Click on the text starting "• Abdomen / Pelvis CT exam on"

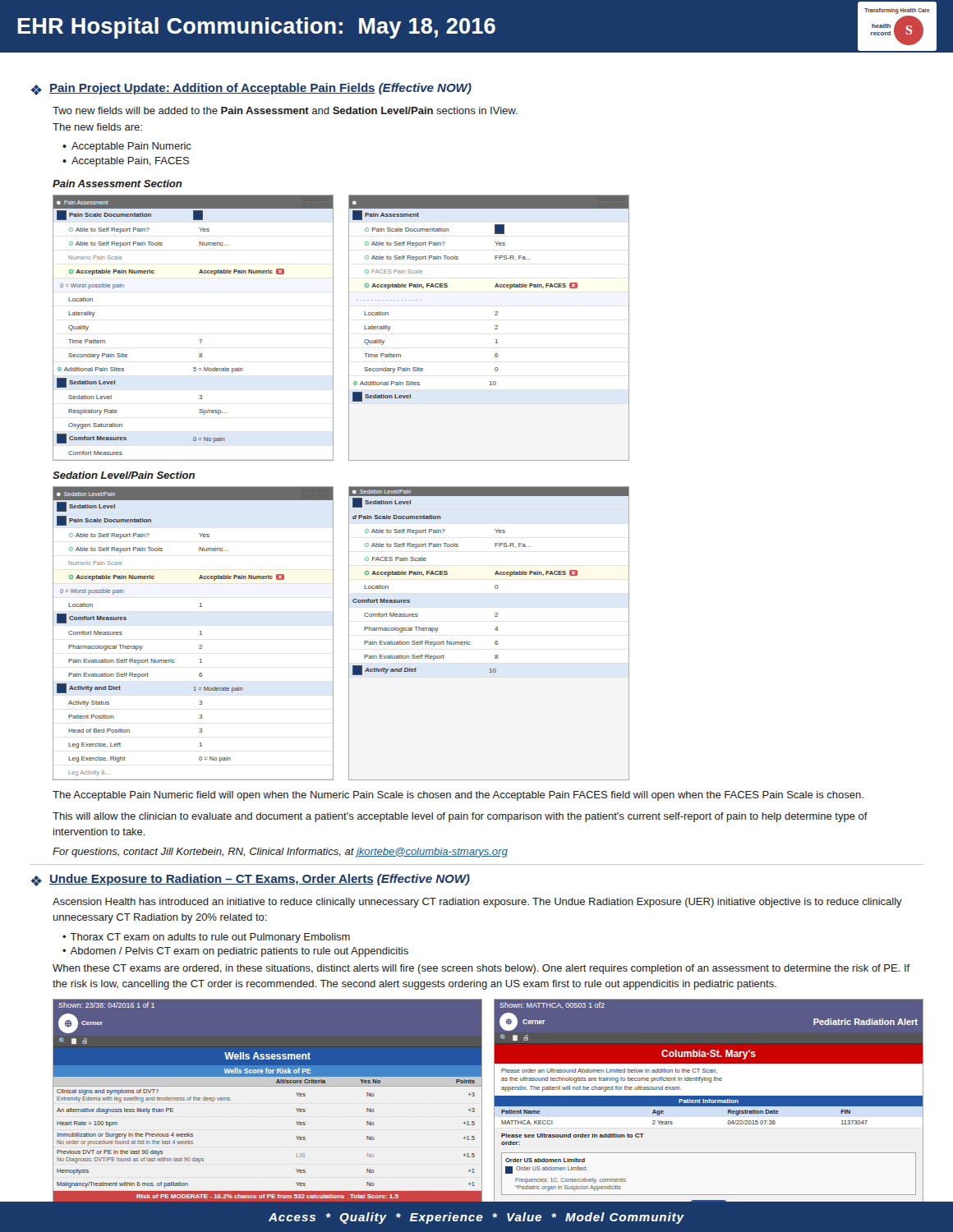tap(235, 950)
